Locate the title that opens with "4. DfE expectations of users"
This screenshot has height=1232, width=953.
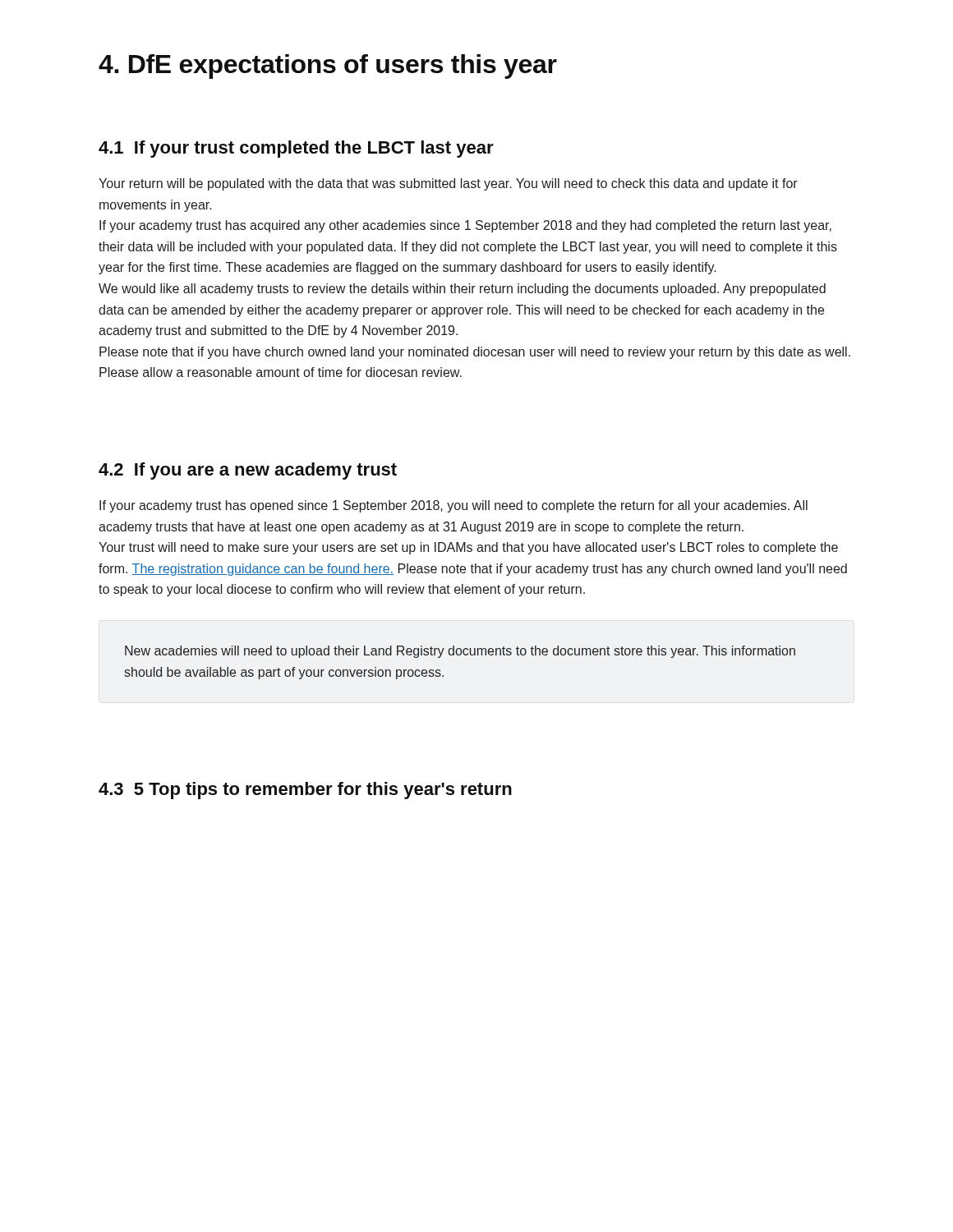click(x=476, y=64)
